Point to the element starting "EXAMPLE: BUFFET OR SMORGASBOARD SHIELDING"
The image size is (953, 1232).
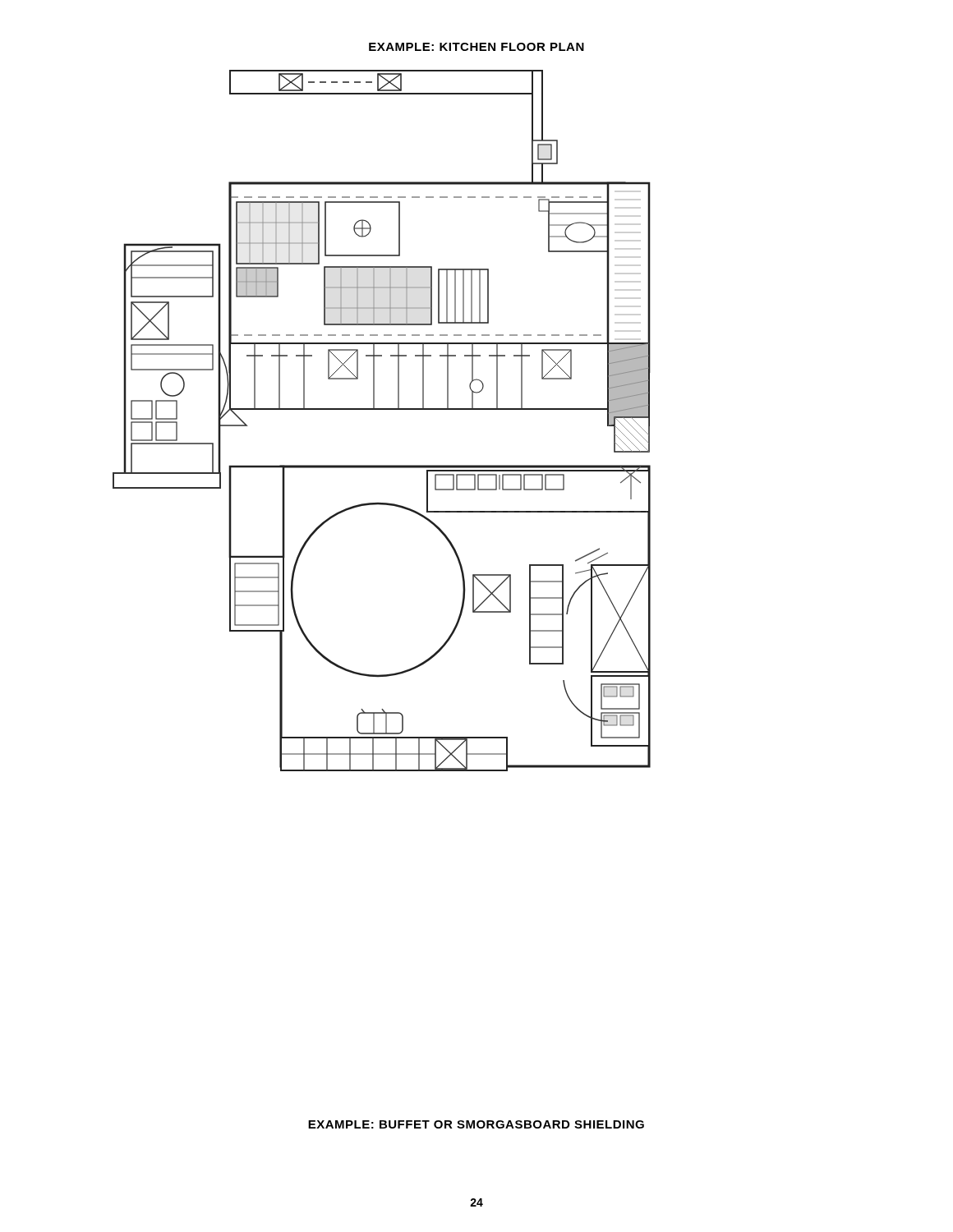click(476, 1124)
